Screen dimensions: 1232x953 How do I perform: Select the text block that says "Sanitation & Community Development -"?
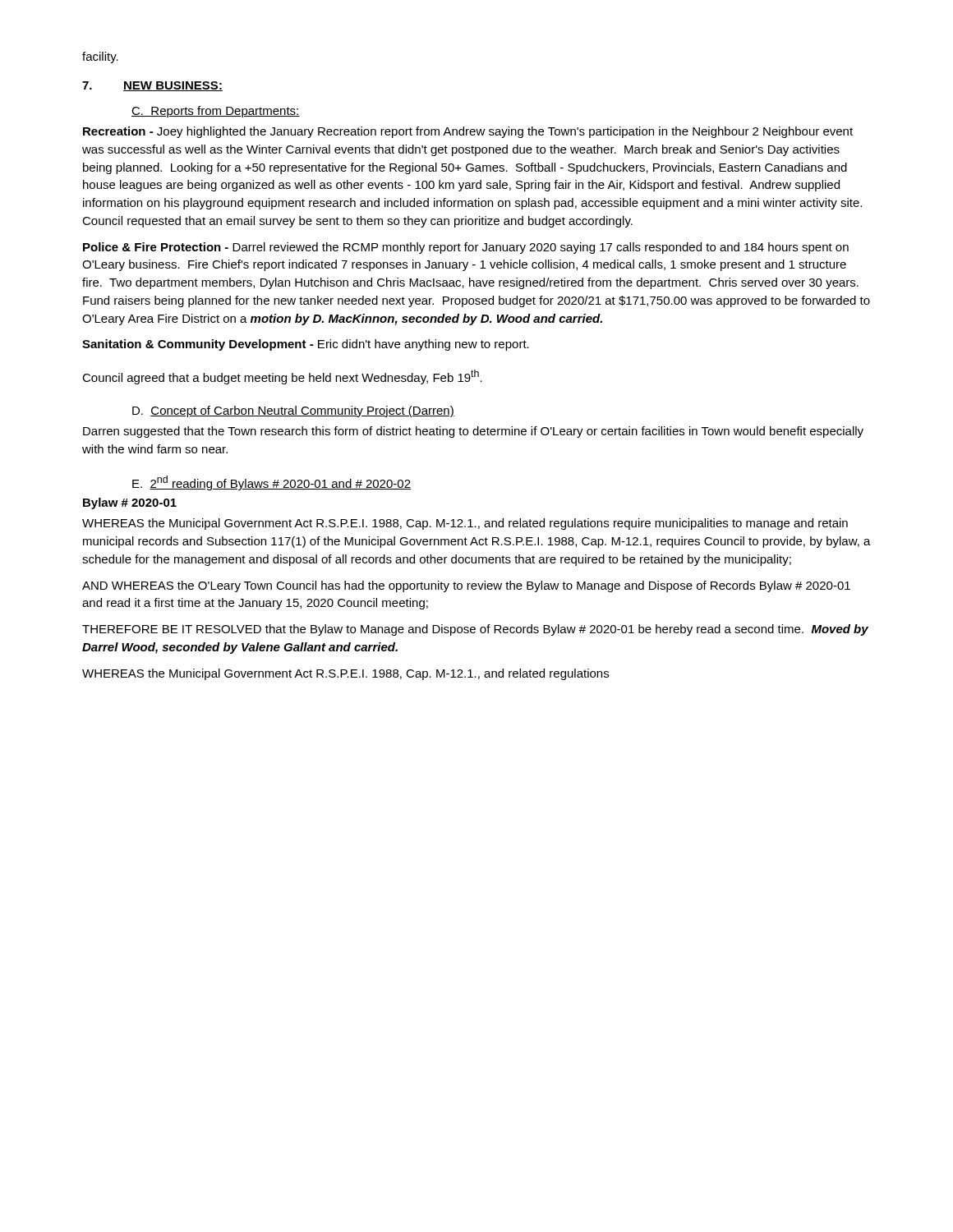[x=306, y=344]
